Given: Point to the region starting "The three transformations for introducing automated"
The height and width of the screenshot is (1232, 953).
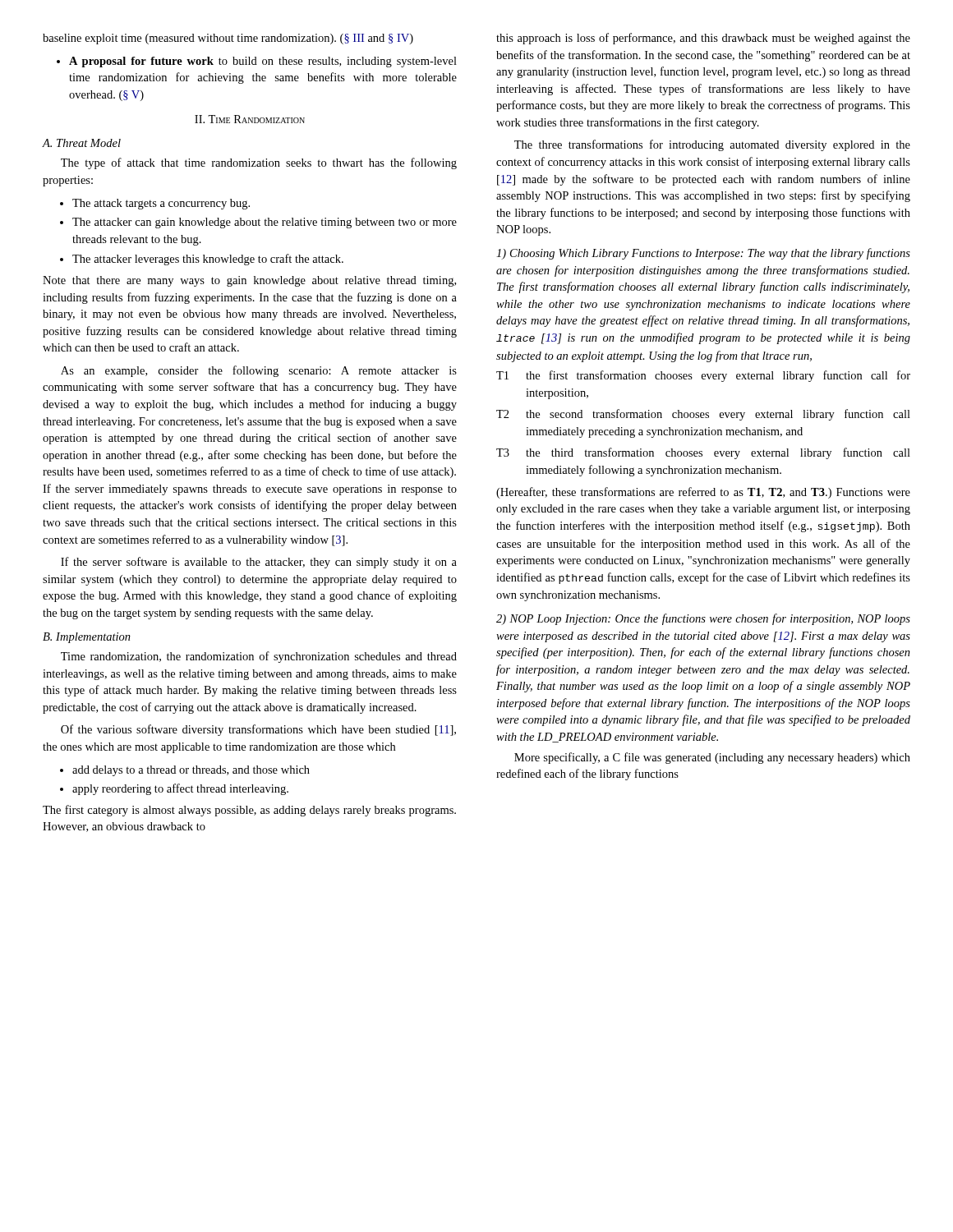Looking at the screenshot, I should (x=703, y=187).
